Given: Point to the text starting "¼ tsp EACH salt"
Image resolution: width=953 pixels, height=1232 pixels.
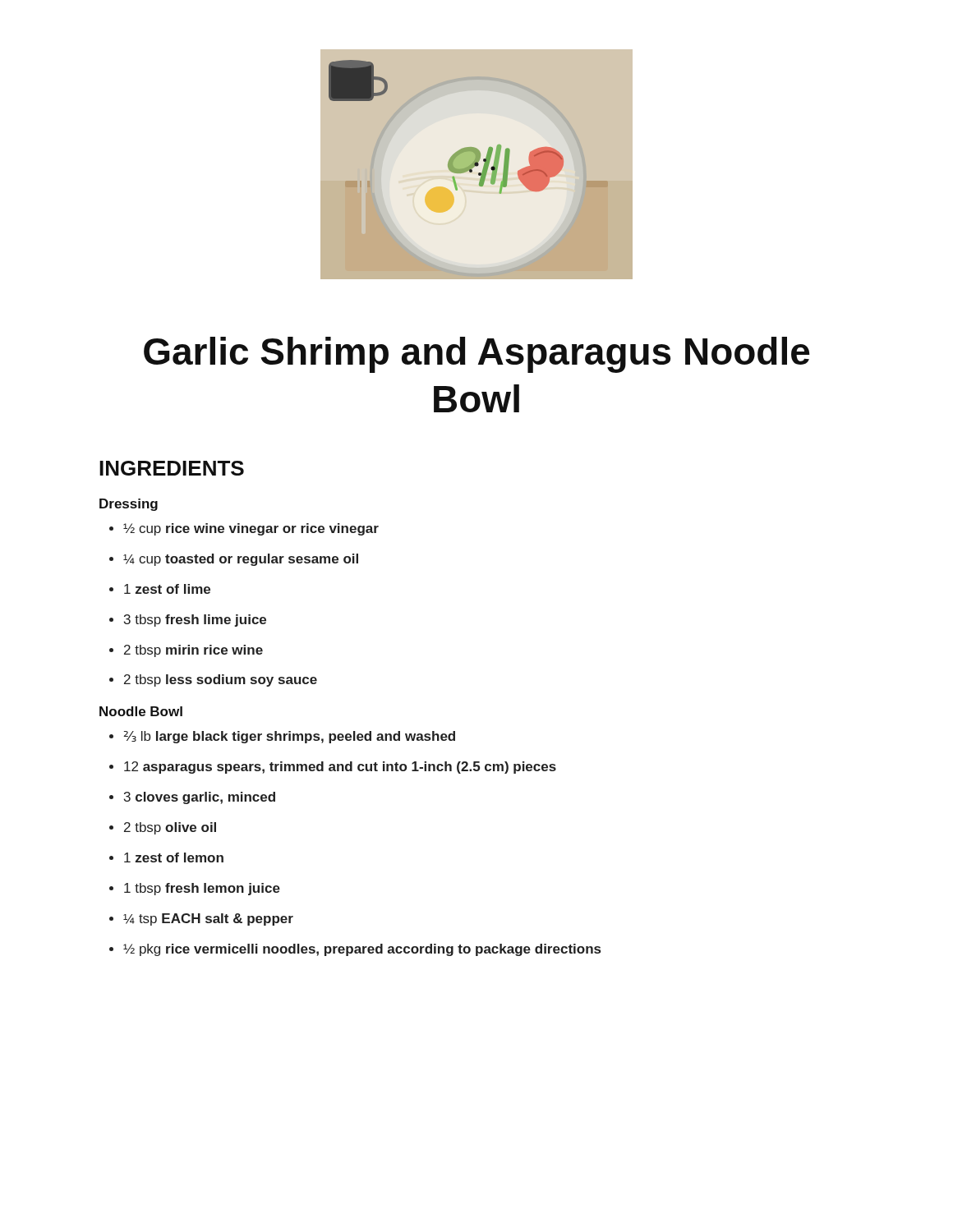Looking at the screenshot, I should (x=201, y=919).
